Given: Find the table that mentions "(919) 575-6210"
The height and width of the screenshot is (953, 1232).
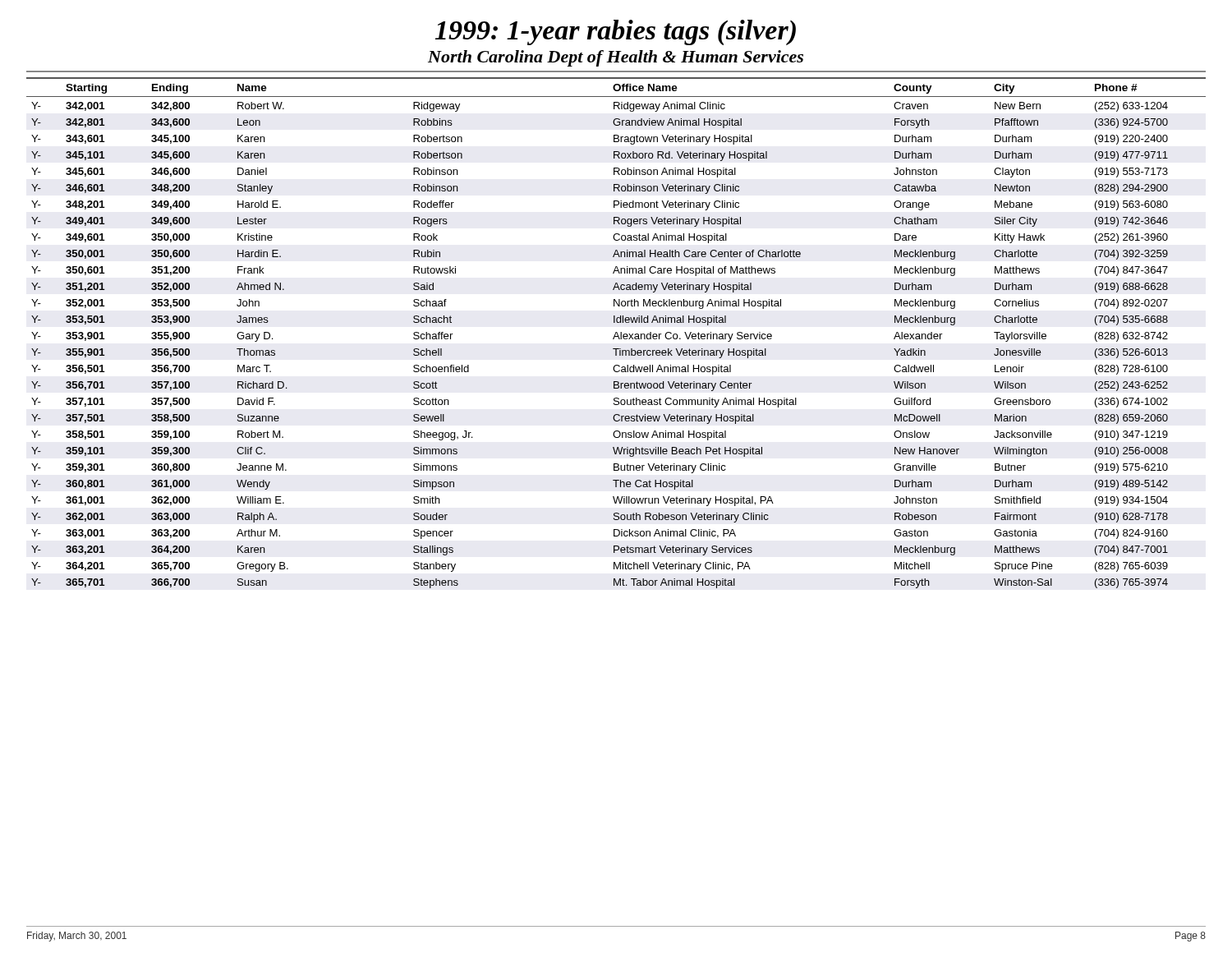Looking at the screenshot, I should (x=616, y=334).
